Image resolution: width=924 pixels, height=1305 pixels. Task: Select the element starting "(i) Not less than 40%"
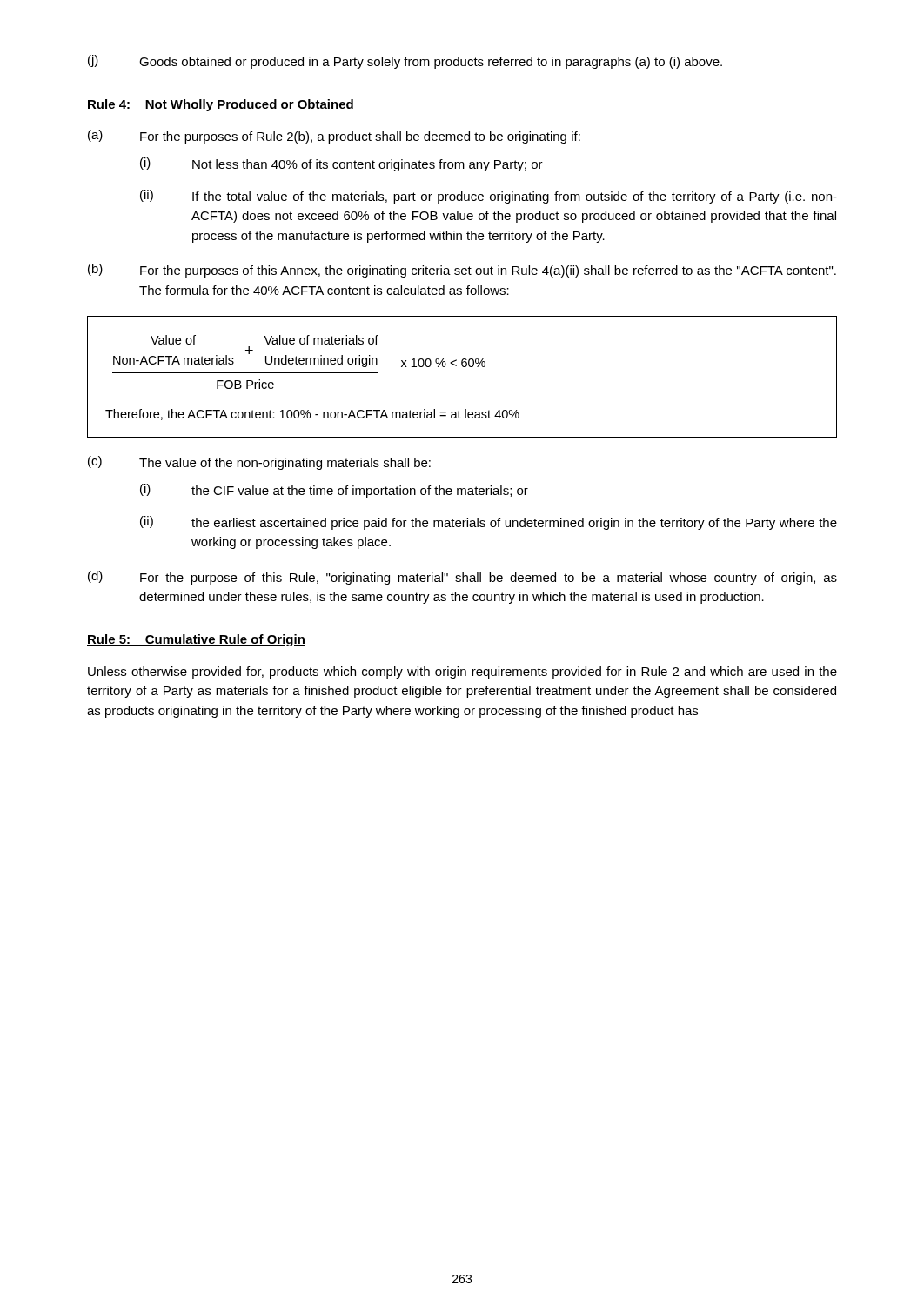click(x=488, y=165)
